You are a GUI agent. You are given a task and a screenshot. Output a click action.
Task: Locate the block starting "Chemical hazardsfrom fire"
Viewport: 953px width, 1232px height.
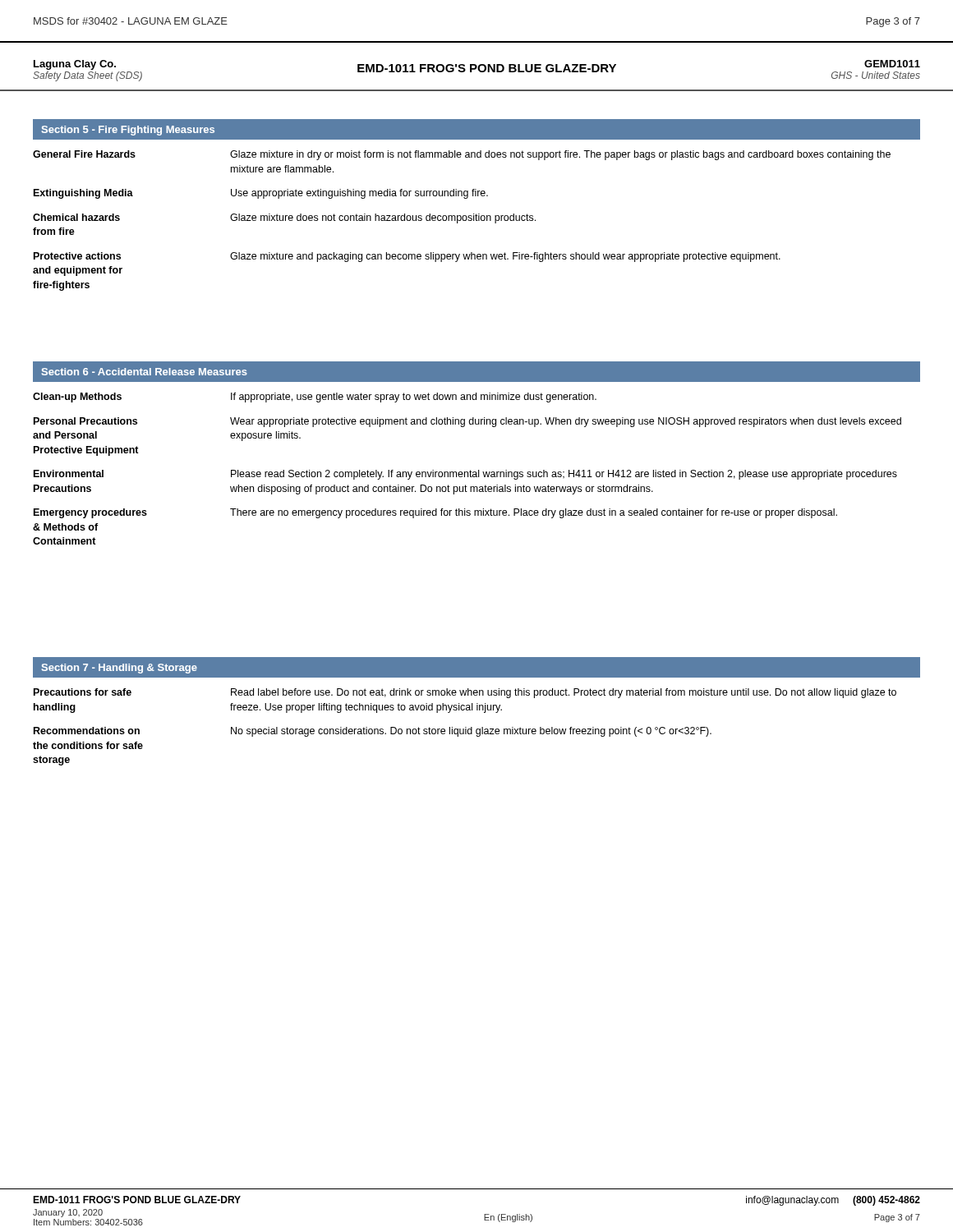[77, 224]
